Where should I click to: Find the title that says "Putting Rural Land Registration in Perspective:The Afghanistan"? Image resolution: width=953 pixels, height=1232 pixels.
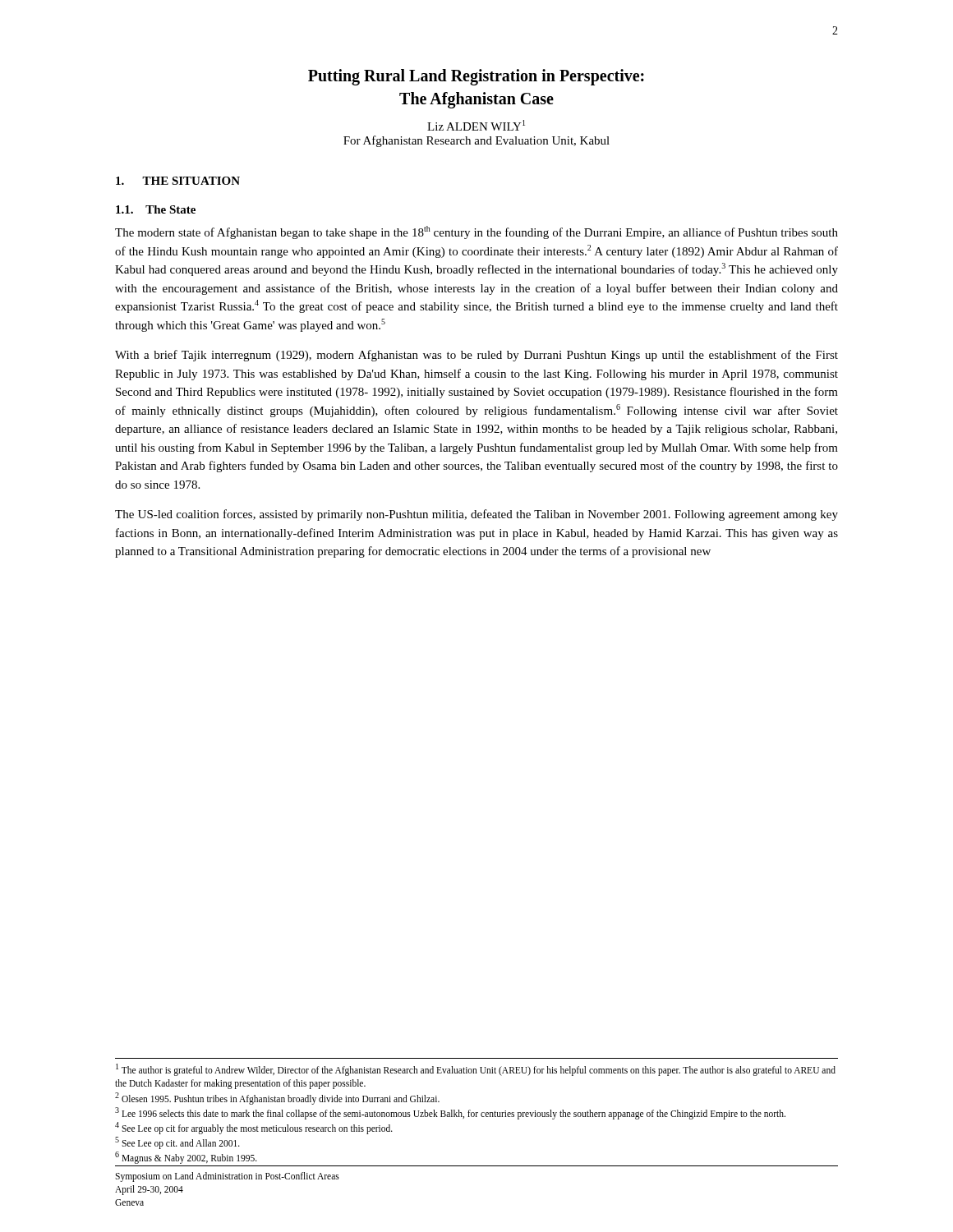476,87
